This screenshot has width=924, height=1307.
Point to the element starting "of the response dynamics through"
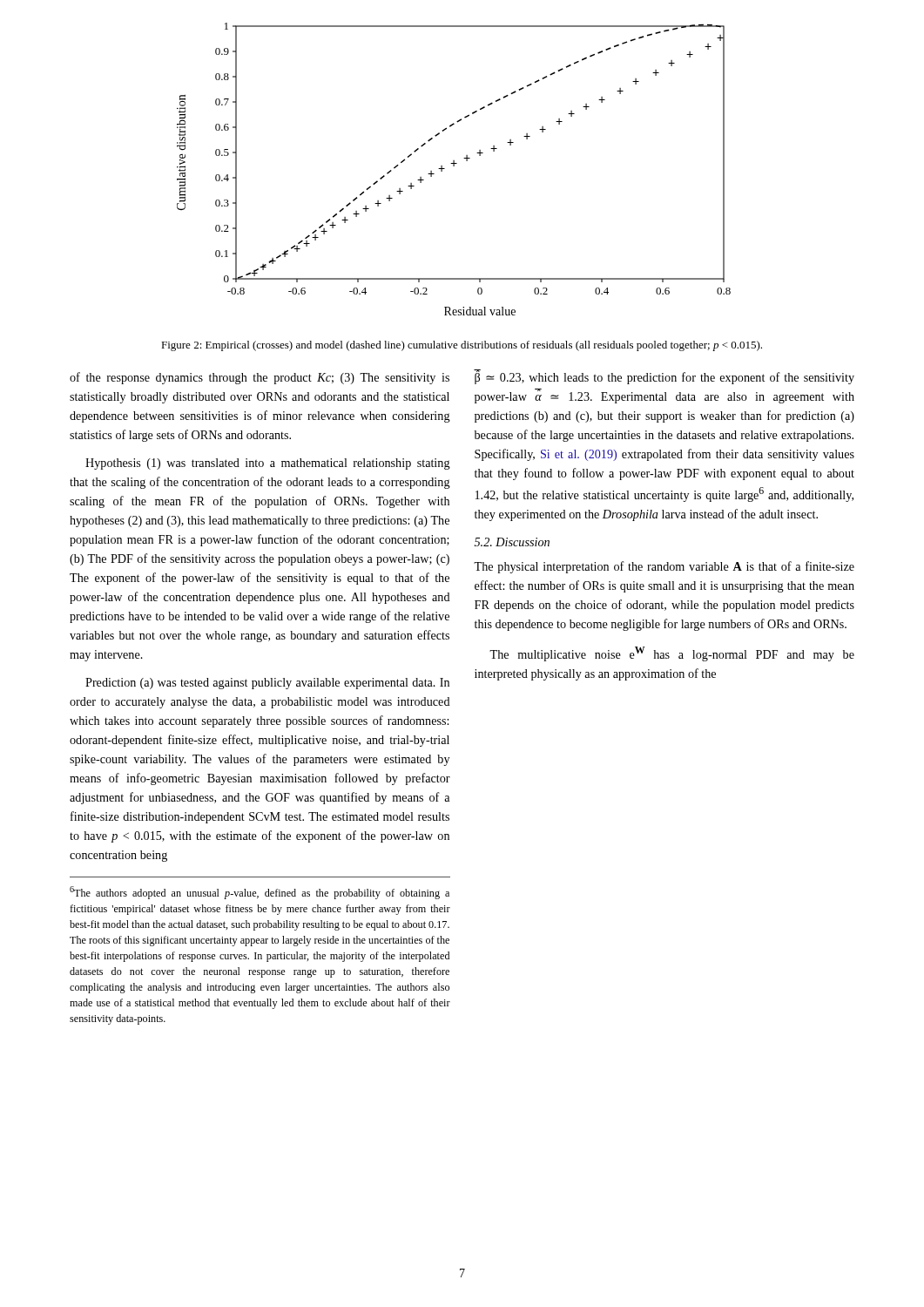pyautogui.click(x=260, y=697)
